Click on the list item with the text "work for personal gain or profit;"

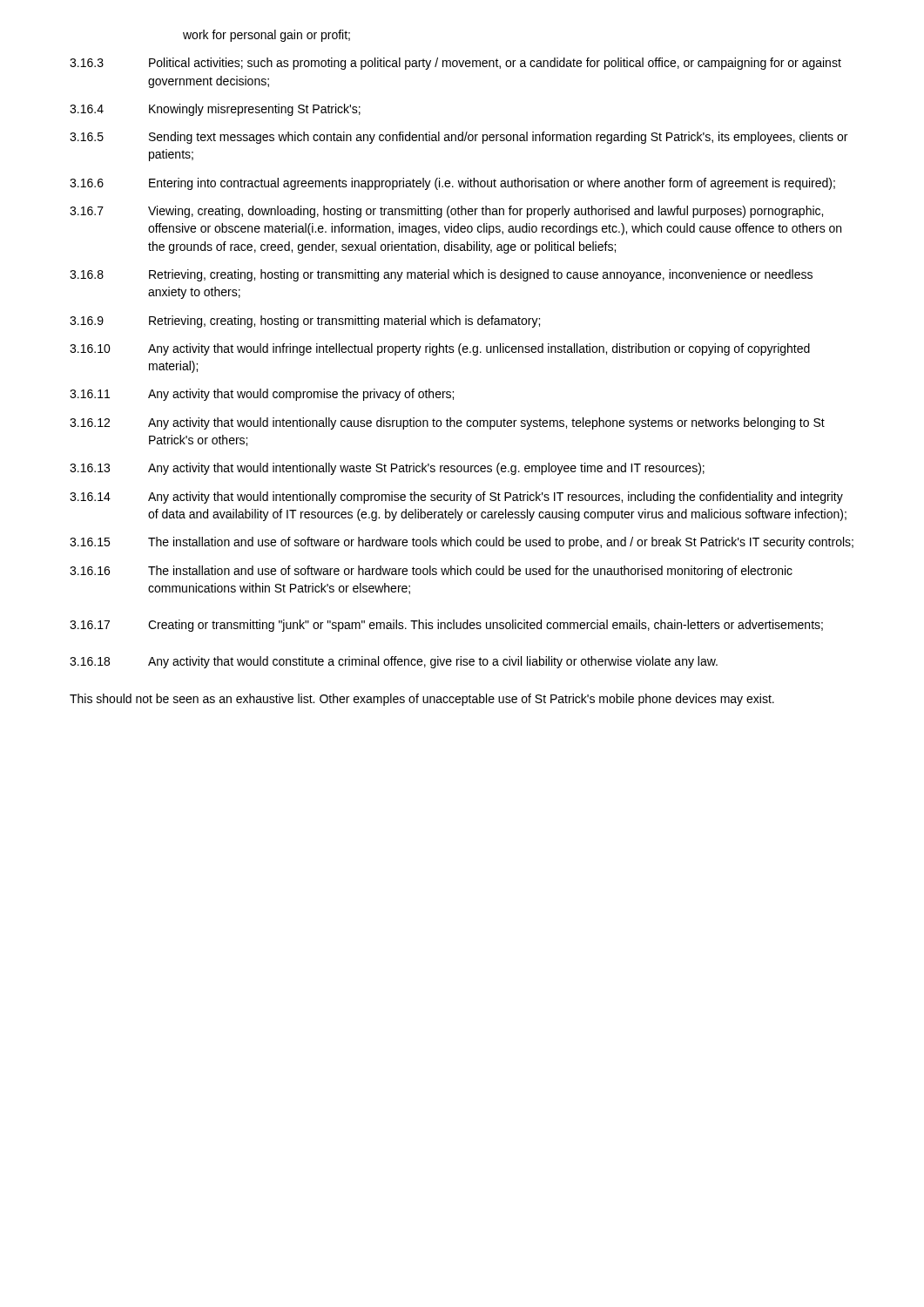[267, 35]
